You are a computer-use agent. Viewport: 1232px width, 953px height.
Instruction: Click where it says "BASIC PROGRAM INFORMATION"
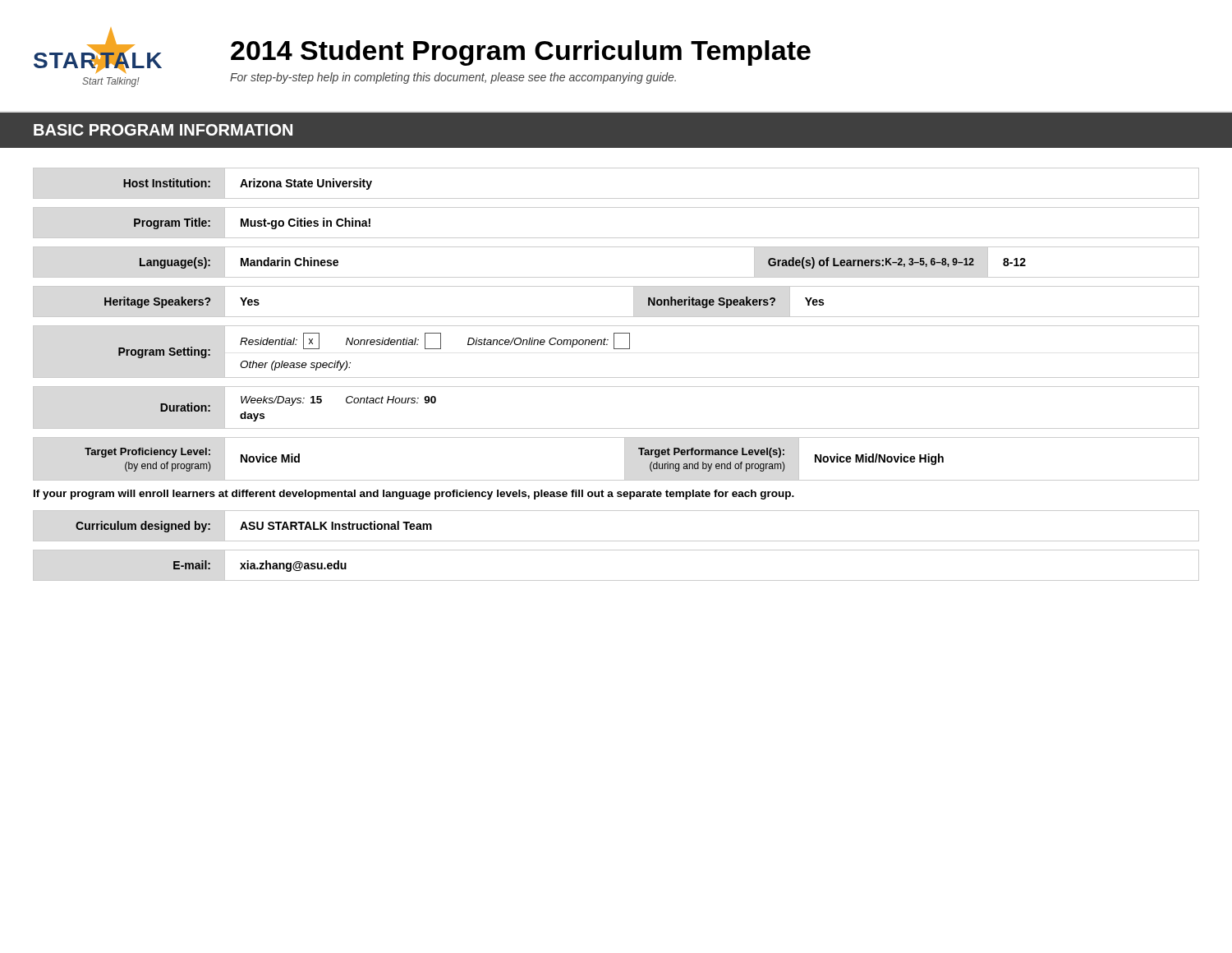(x=163, y=130)
